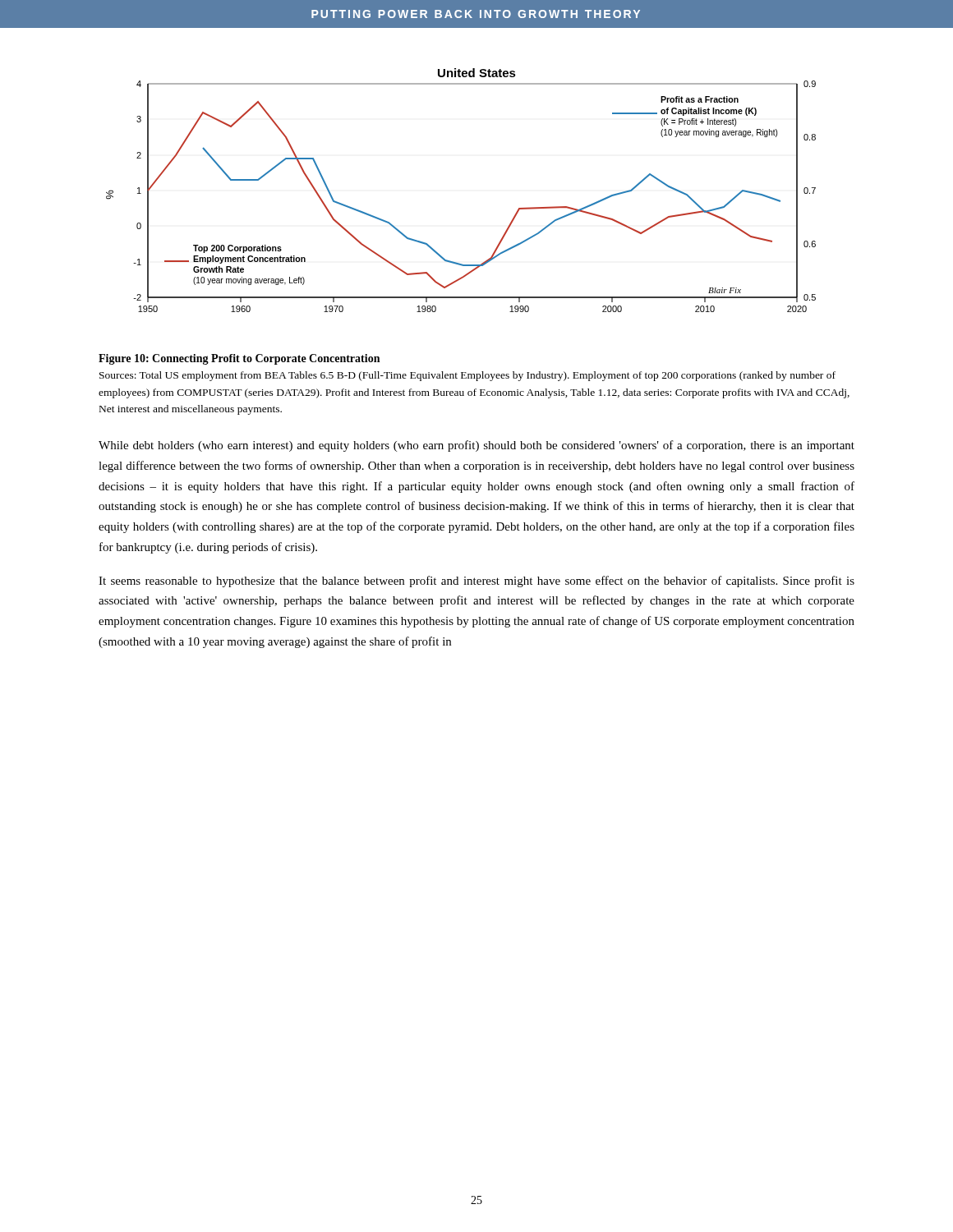Find a line chart
Screen dimensions: 1232x953
click(x=476, y=200)
